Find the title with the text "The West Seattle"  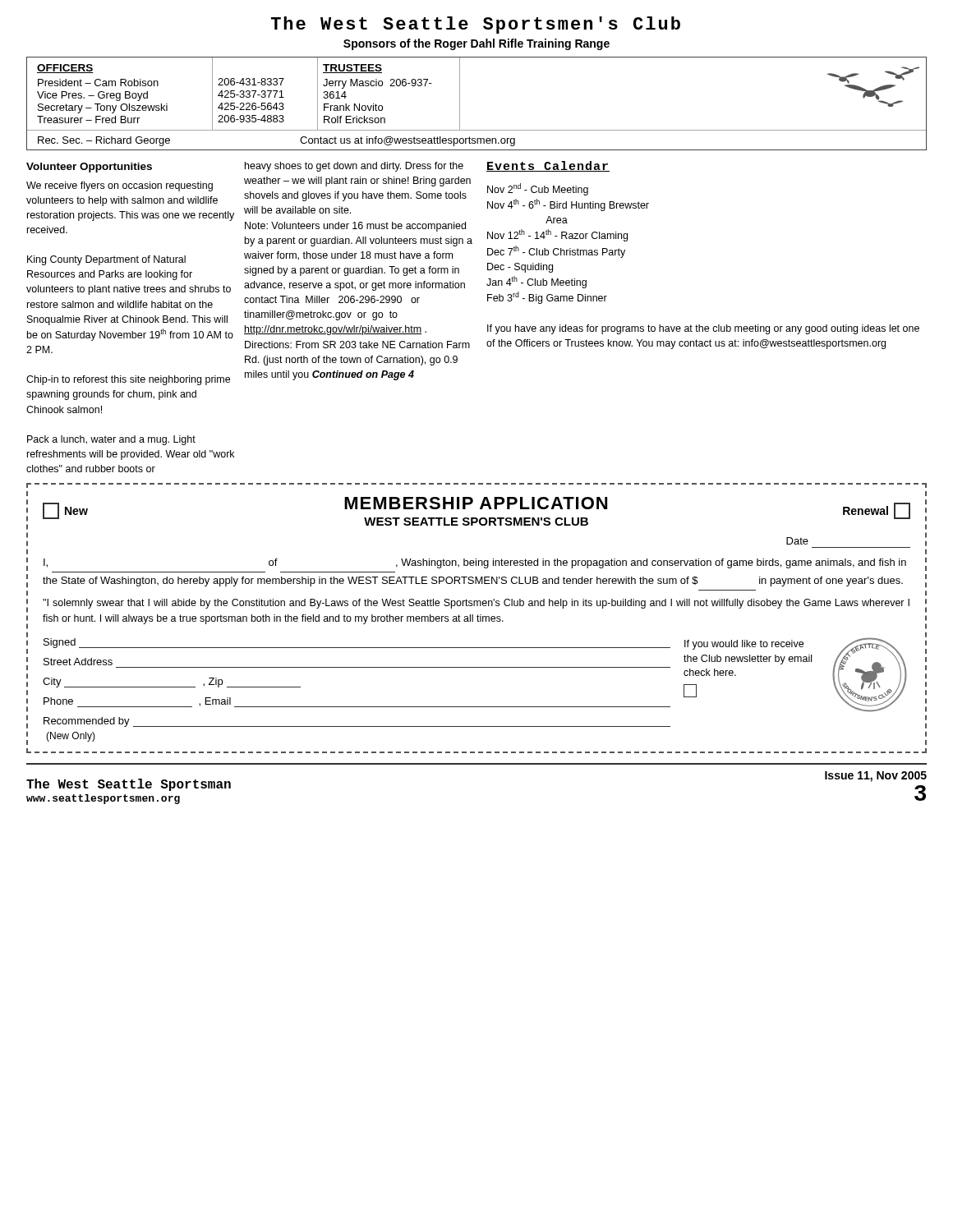[x=476, y=25]
